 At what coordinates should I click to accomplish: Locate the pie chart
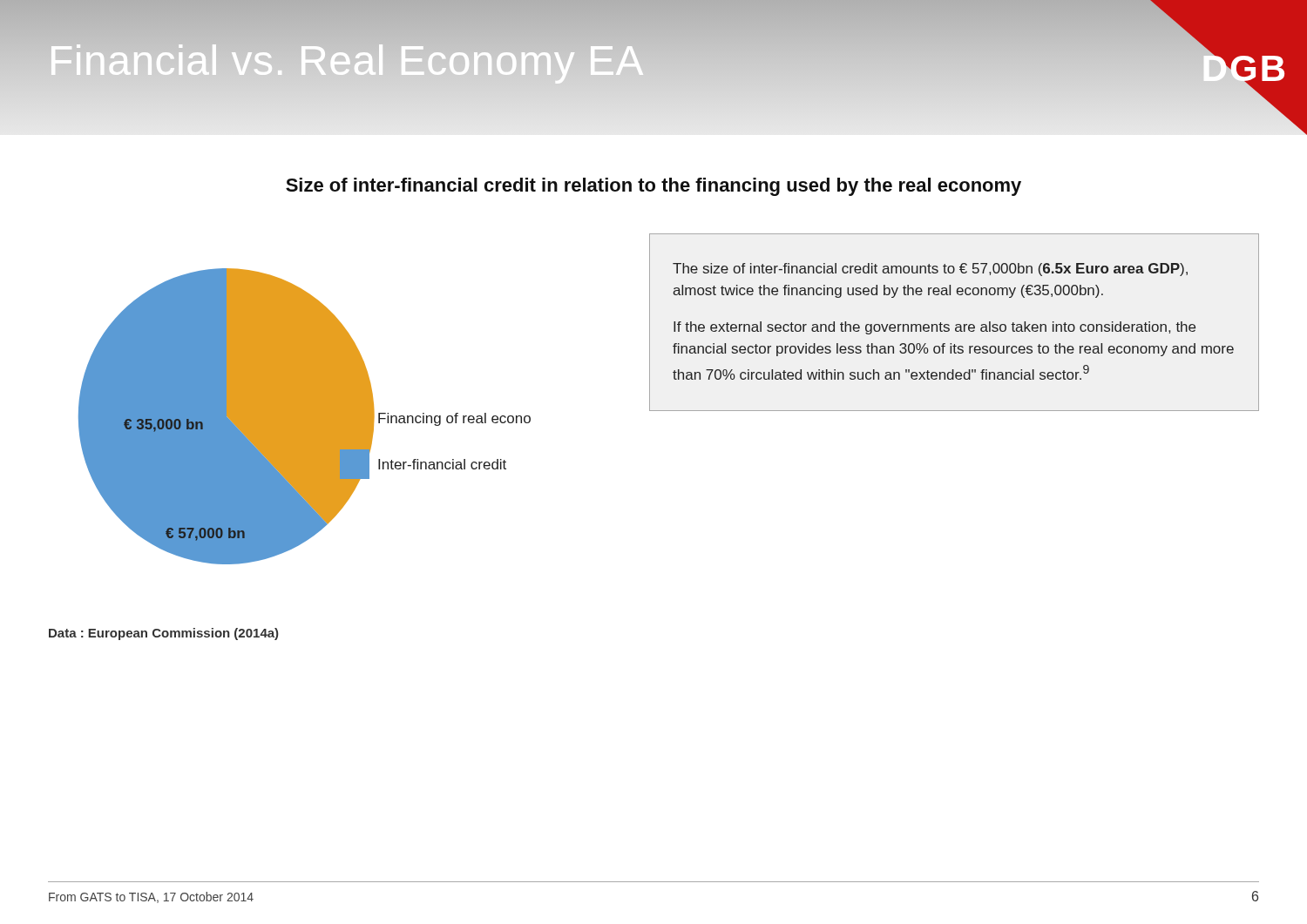(x=279, y=421)
